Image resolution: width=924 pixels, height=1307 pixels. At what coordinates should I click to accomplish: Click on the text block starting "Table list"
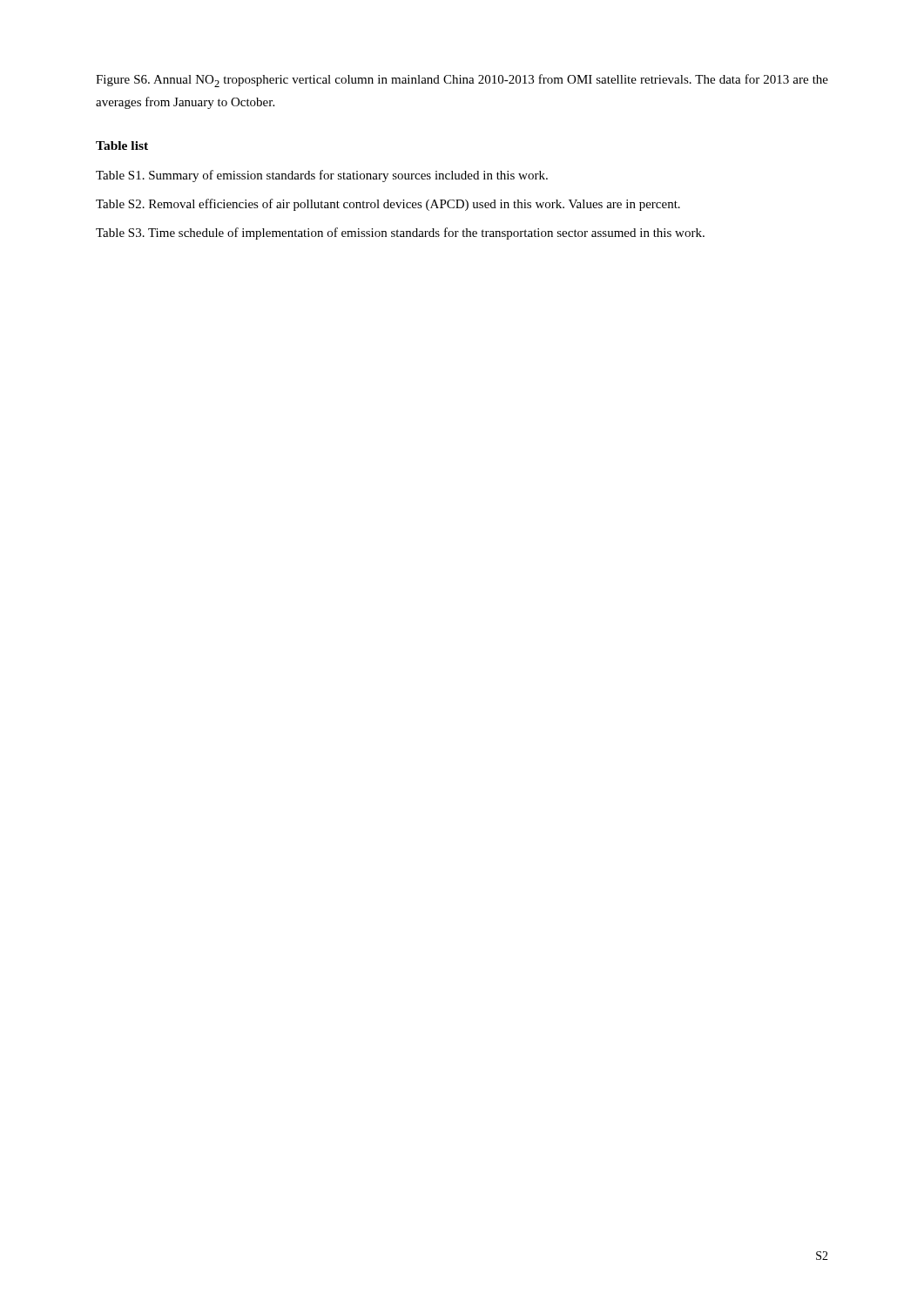pyautogui.click(x=122, y=145)
